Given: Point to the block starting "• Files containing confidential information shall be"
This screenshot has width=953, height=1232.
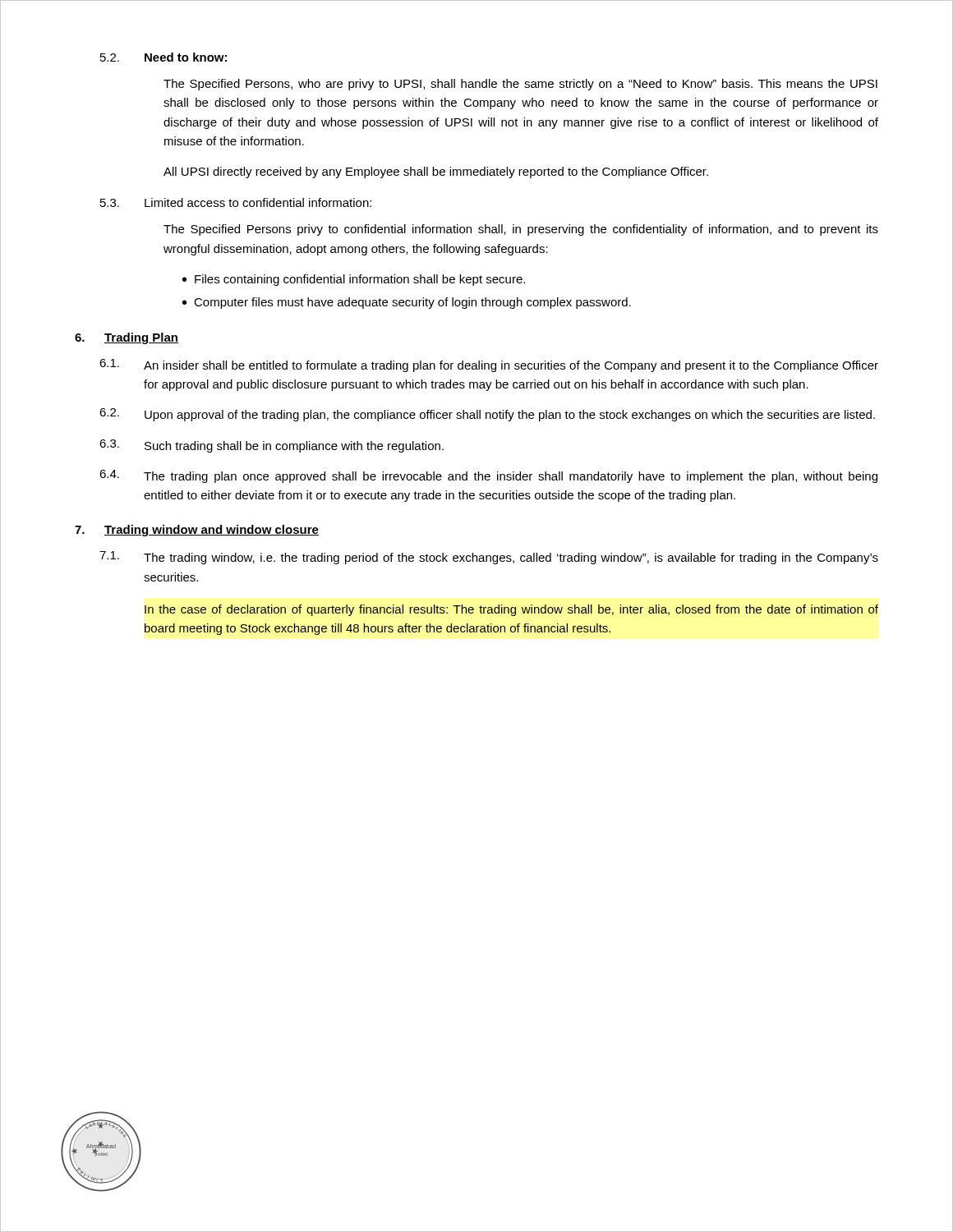Looking at the screenshot, I should (x=354, y=279).
